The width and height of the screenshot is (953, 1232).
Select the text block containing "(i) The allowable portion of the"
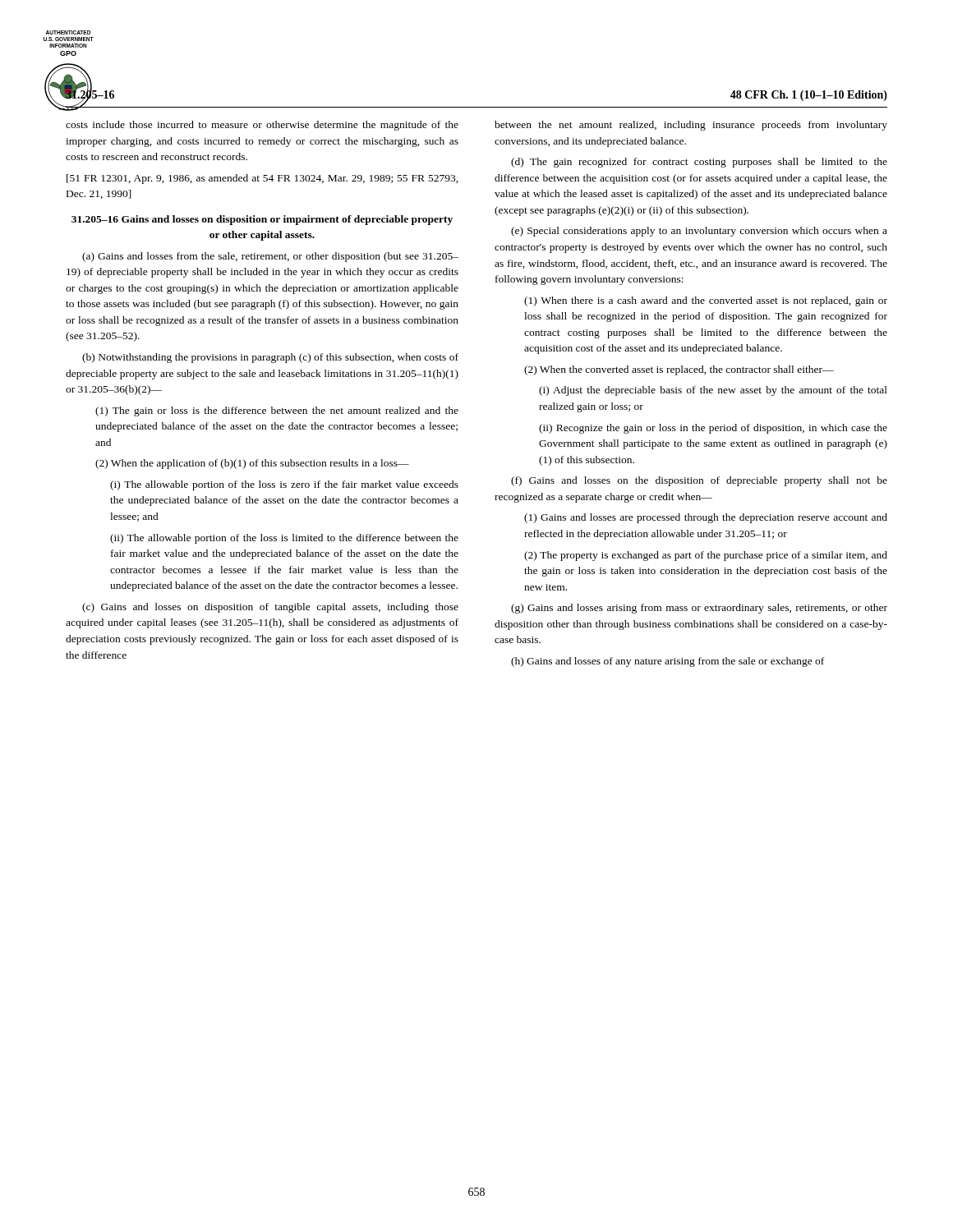point(262,500)
